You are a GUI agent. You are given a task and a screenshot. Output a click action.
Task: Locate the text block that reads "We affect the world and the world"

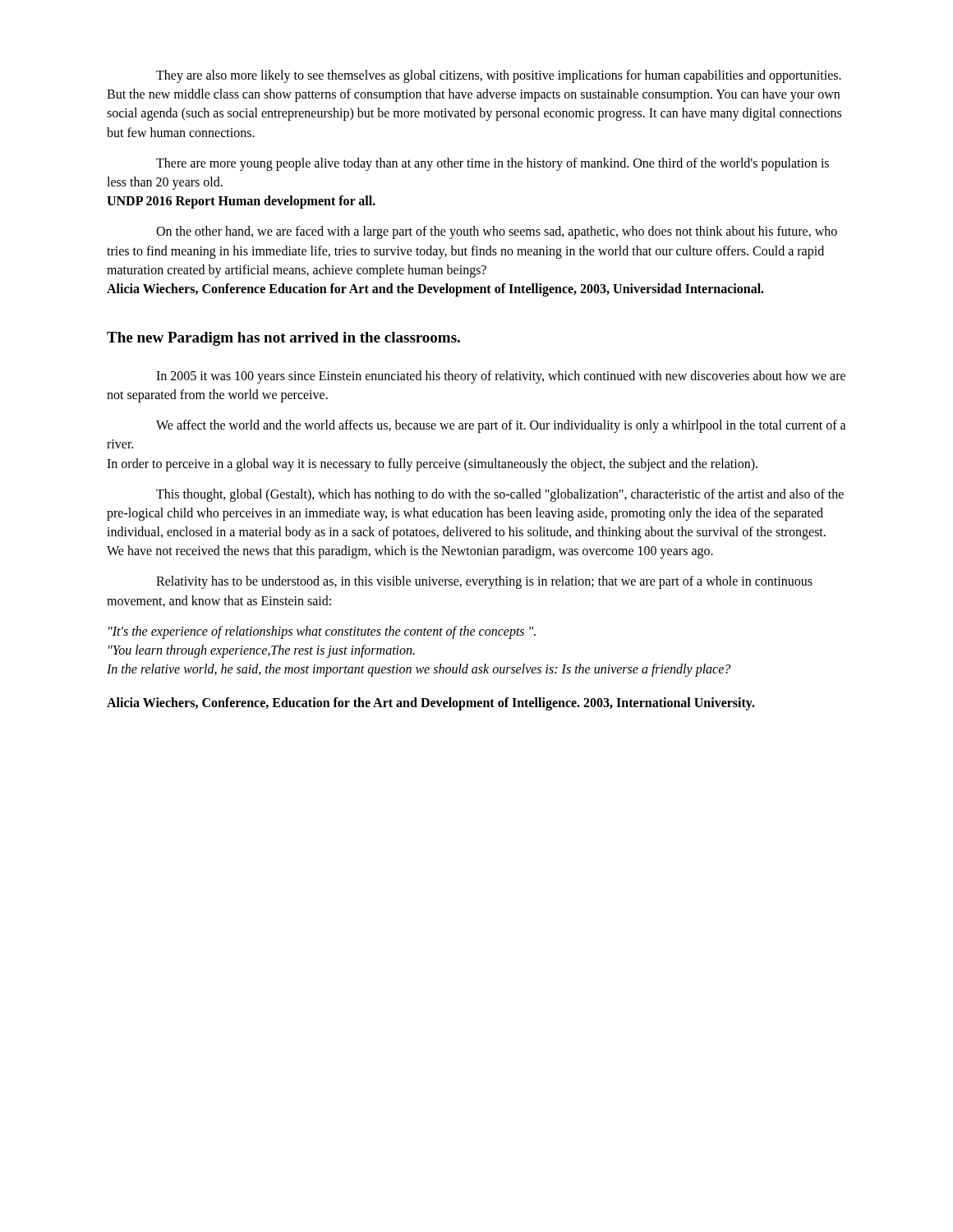(x=501, y=426)
